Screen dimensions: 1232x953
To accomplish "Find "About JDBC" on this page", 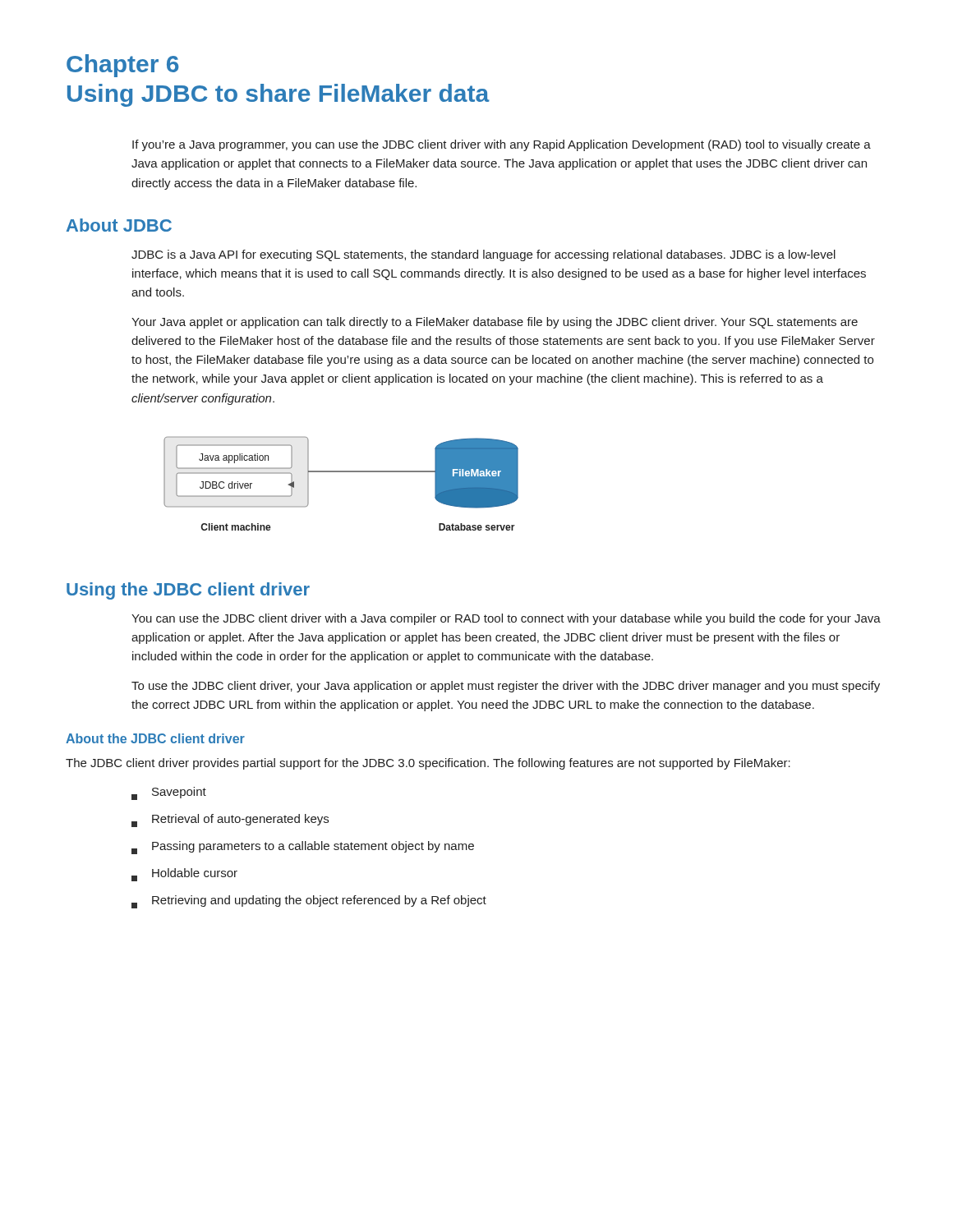I will [119, 225].
